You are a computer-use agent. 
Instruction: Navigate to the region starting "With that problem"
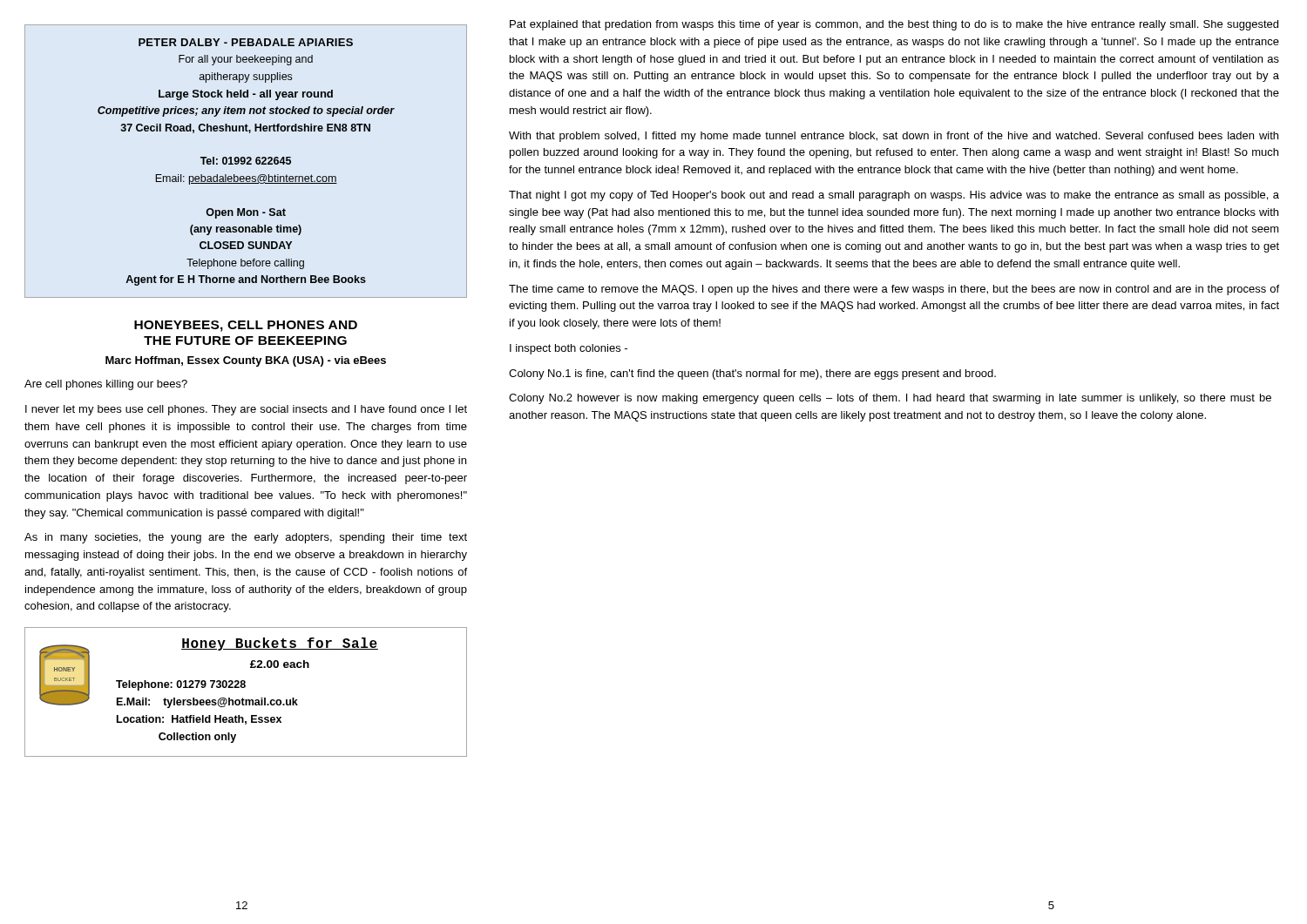(894, 152)
